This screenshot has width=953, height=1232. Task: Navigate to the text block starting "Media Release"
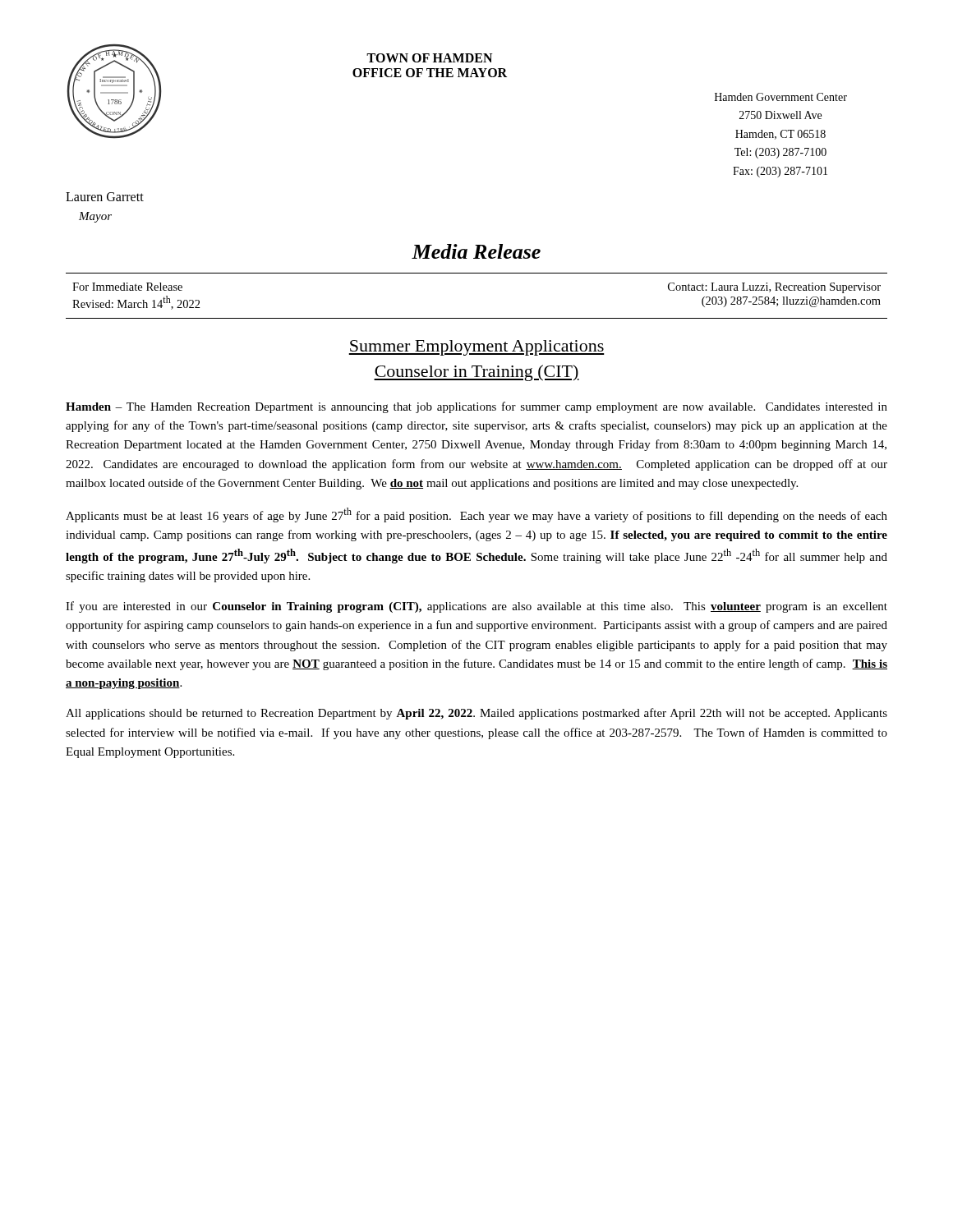point(476,252)
